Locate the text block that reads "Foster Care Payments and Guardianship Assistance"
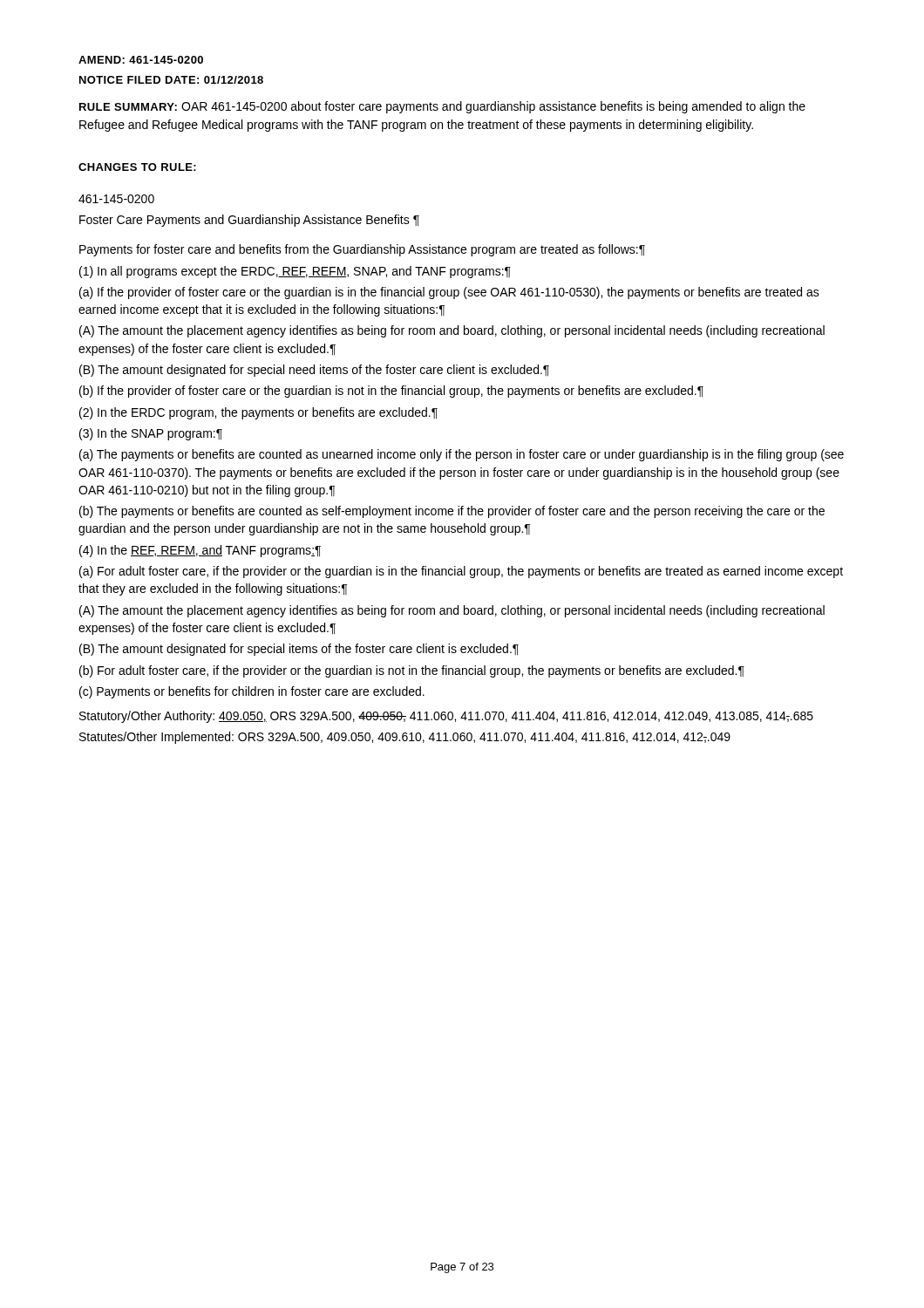 coord(249,221)
